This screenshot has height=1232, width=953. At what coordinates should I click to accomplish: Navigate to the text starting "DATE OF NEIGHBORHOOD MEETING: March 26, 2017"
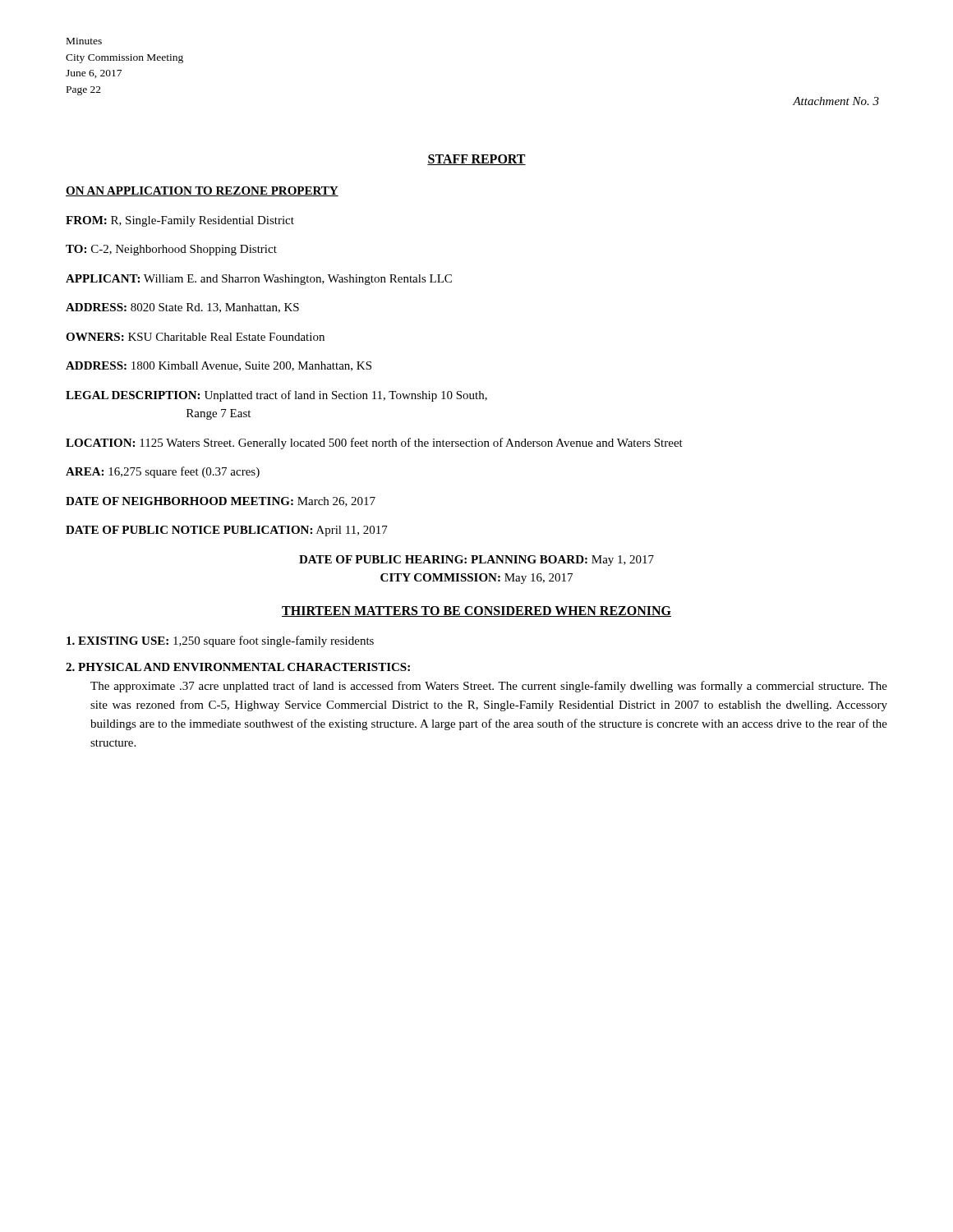[221, 501]
